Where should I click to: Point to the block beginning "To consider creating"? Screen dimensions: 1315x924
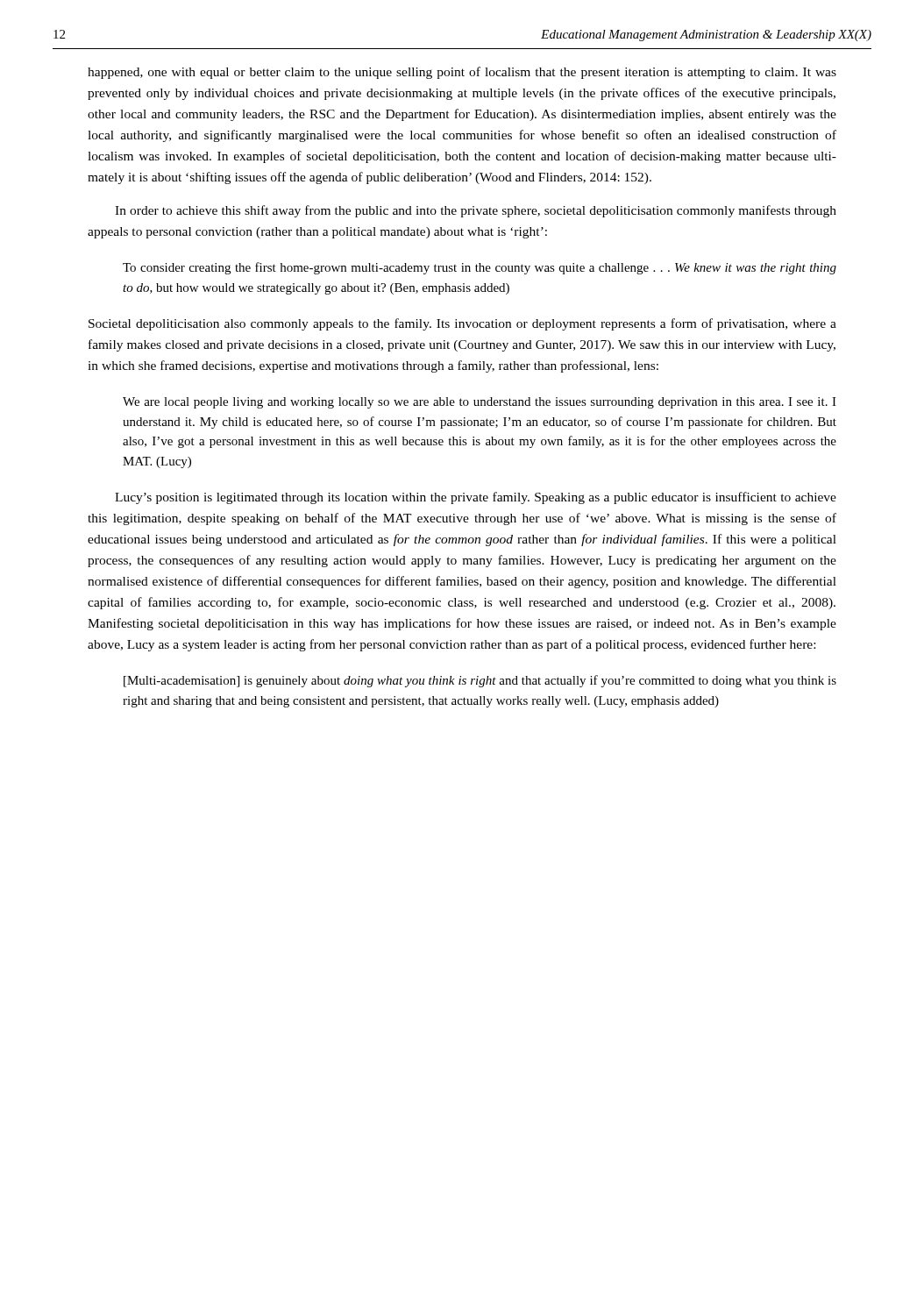pyautogui.click(x=480, y=278)
